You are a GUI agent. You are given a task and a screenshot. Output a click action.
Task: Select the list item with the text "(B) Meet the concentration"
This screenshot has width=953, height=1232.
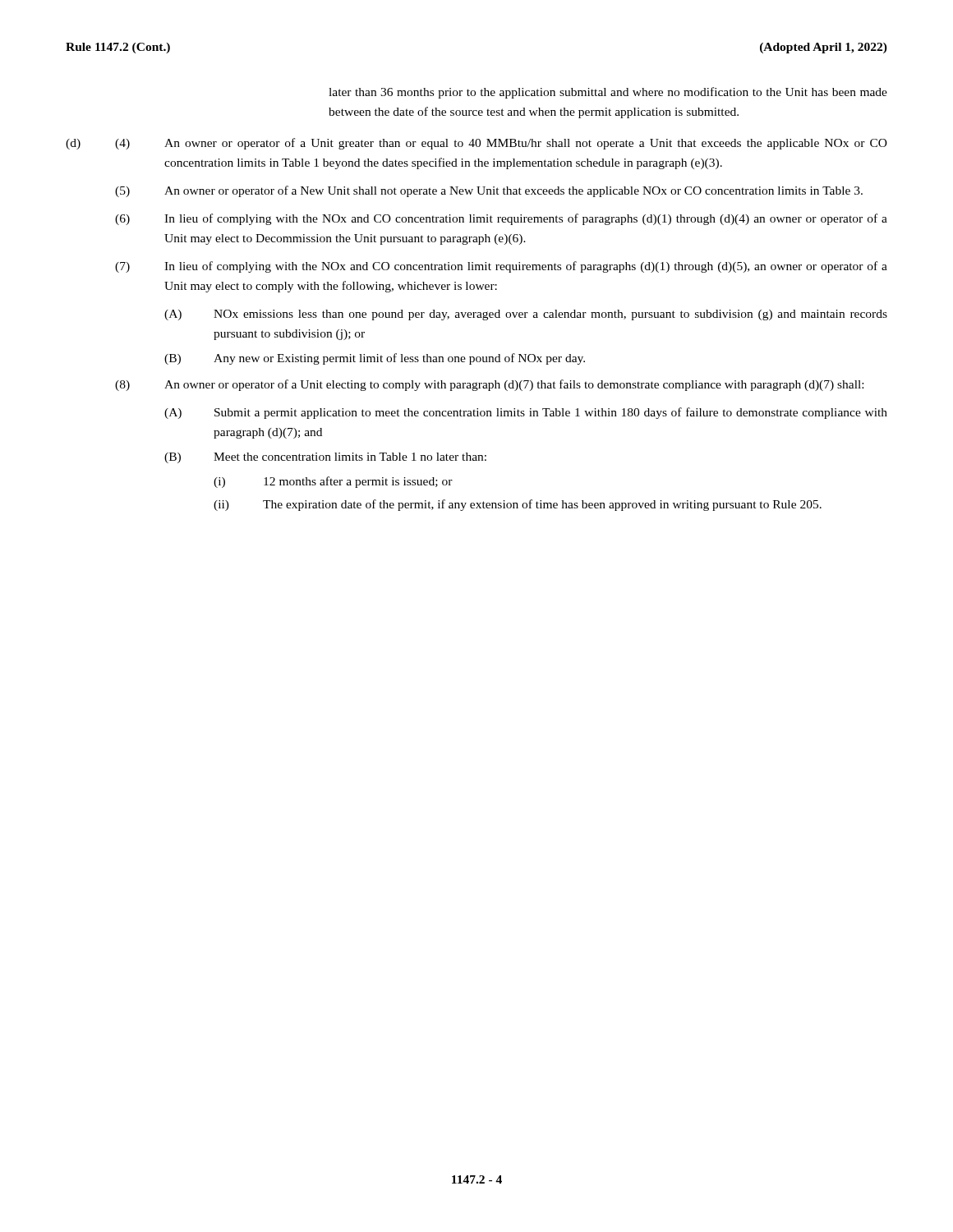tap(325, 458)
